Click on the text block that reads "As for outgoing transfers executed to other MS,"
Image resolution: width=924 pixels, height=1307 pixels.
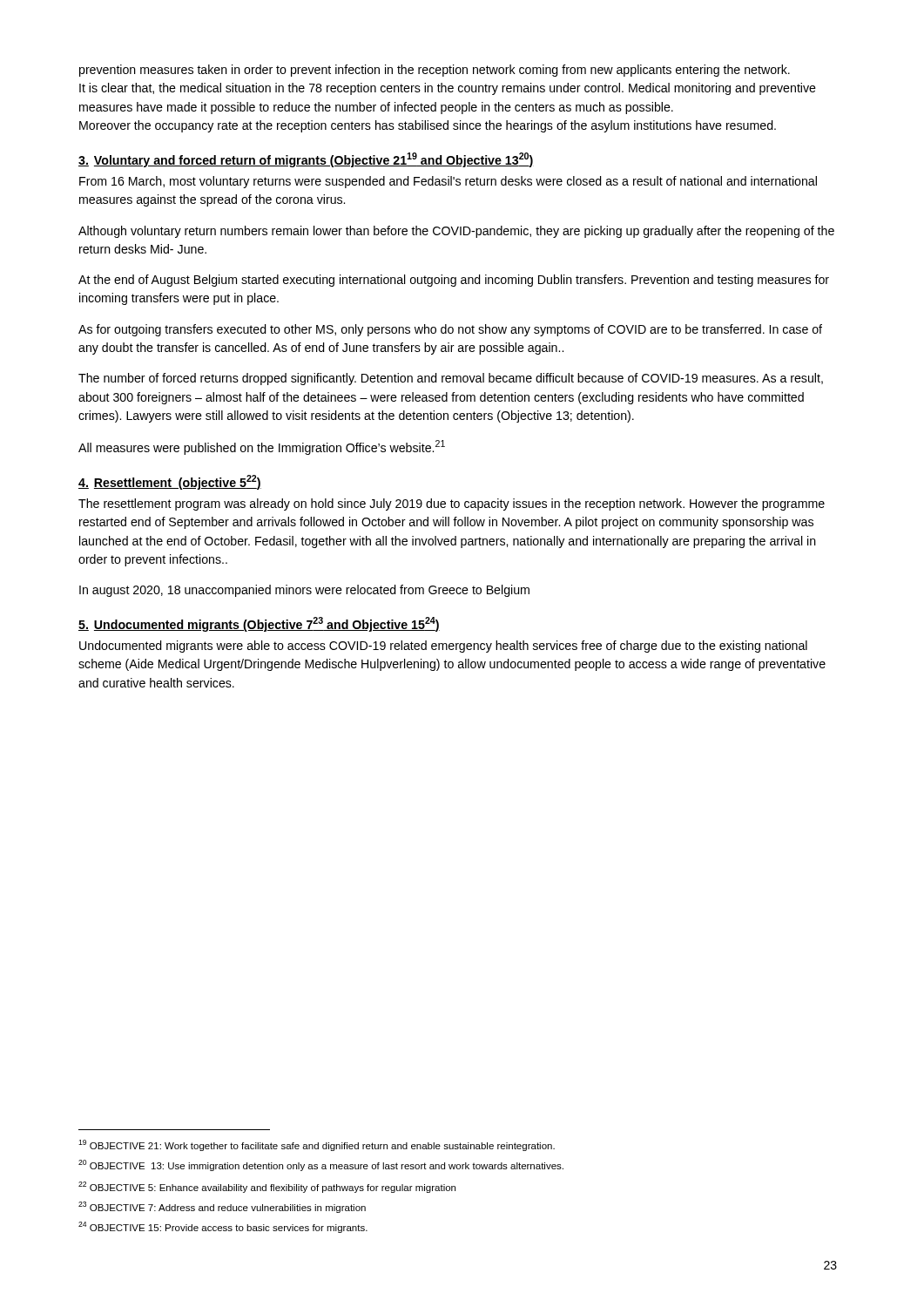pos(458,339)
